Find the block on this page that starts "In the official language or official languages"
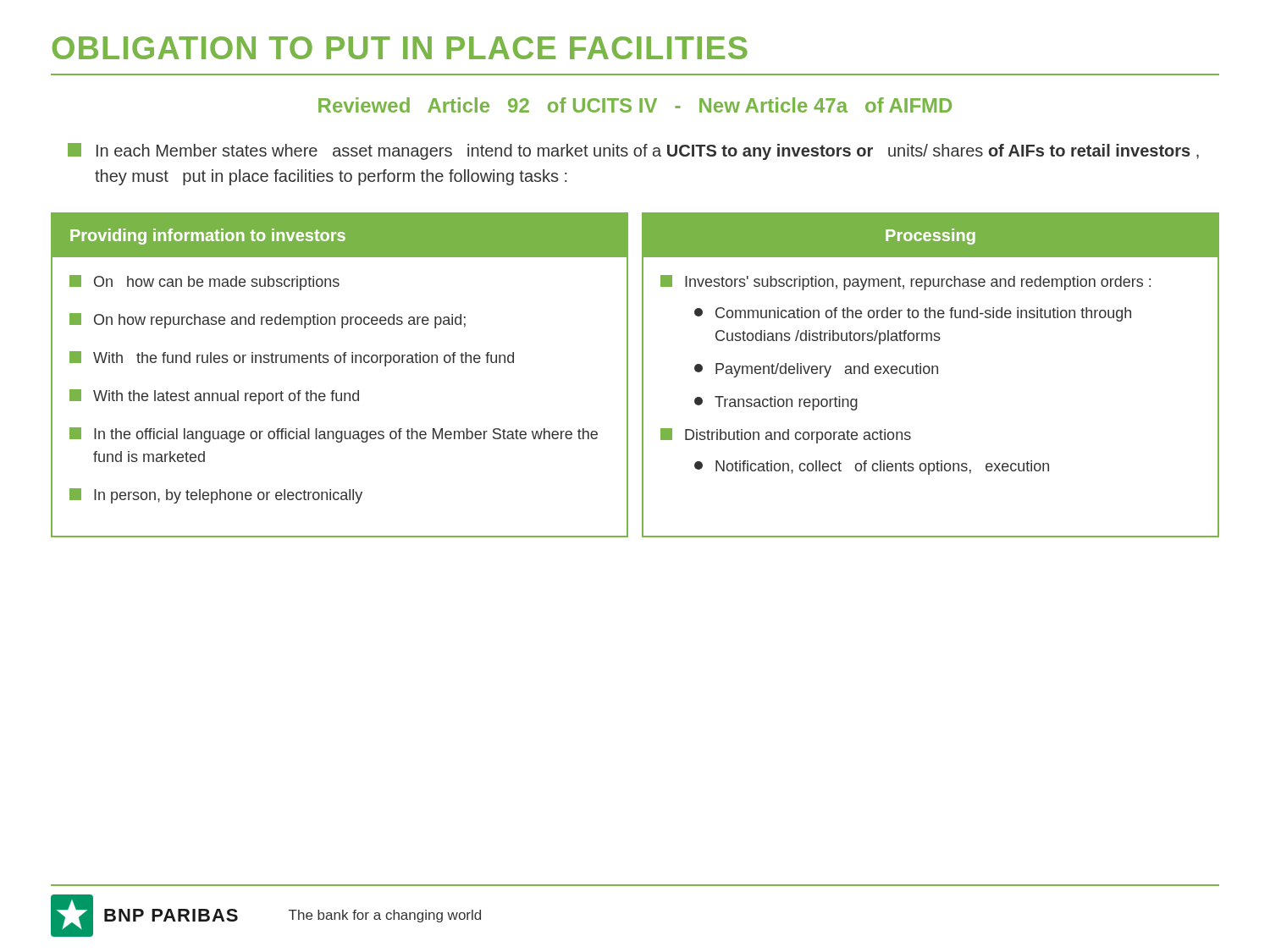The height and width of the screenshot is (952, 1270). (x=340, y=446)
